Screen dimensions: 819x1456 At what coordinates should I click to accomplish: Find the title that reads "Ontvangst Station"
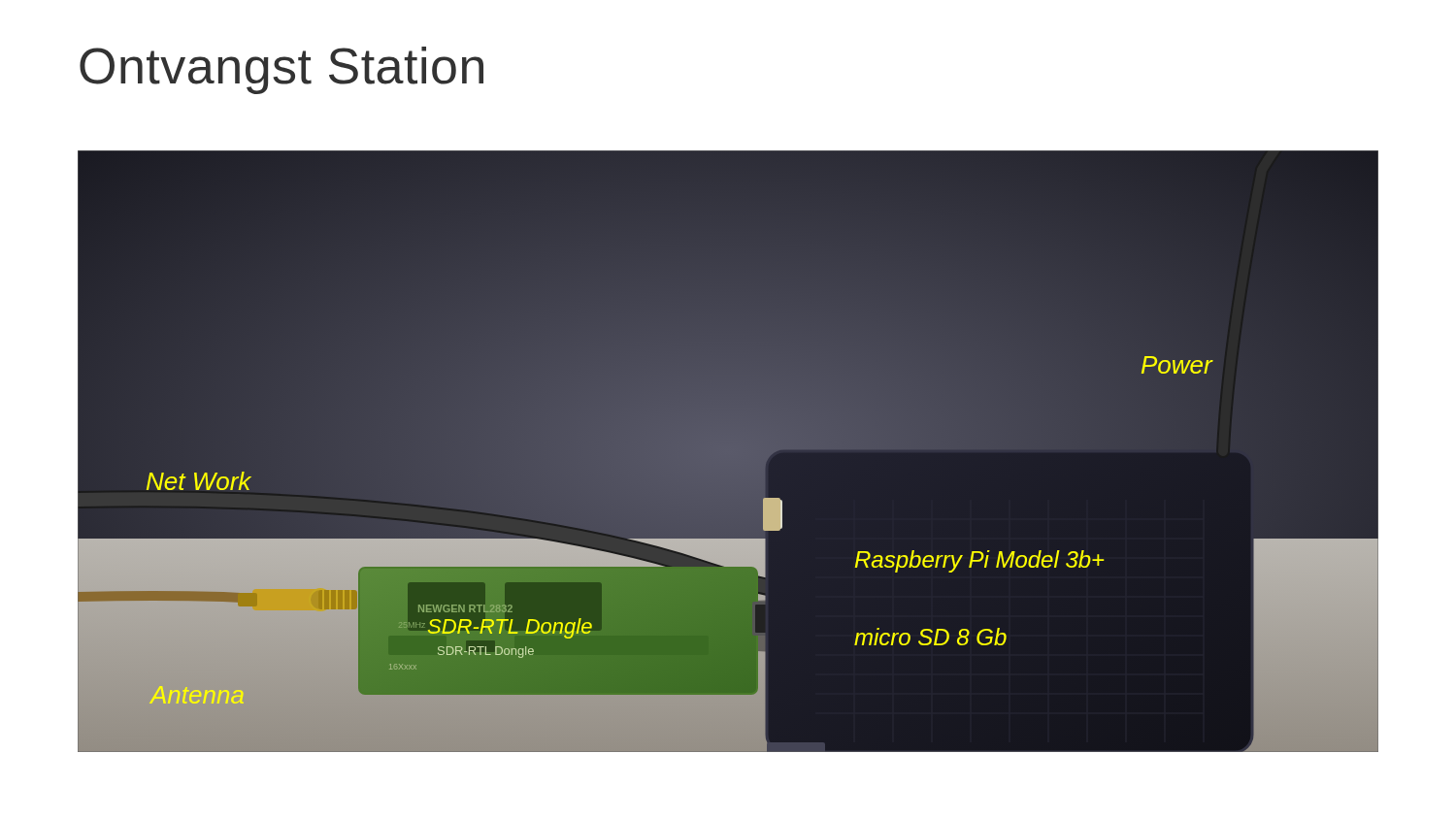tap(282, 66)
